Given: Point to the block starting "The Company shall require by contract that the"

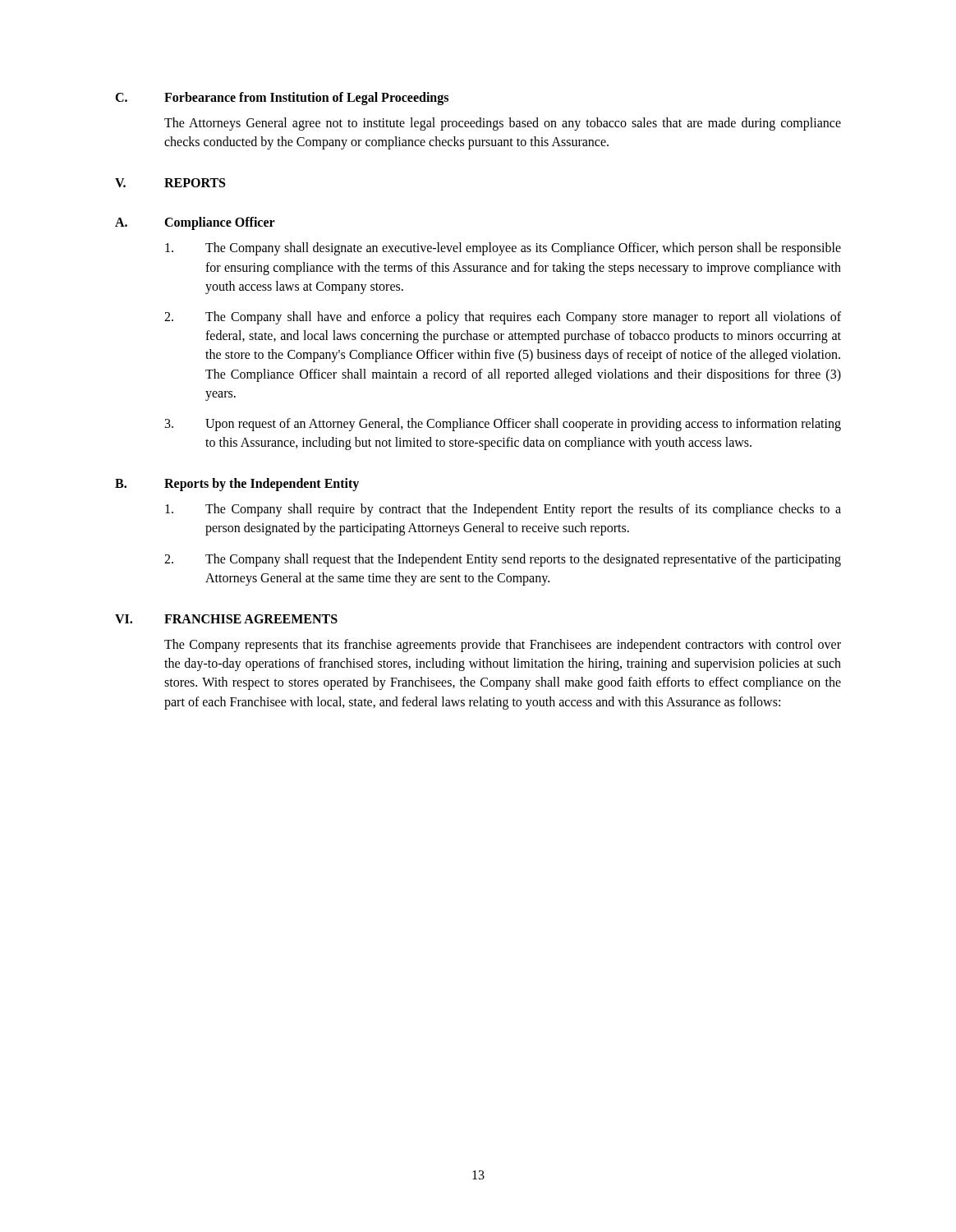Looking at the screenshot, I should tap(503, 519).
